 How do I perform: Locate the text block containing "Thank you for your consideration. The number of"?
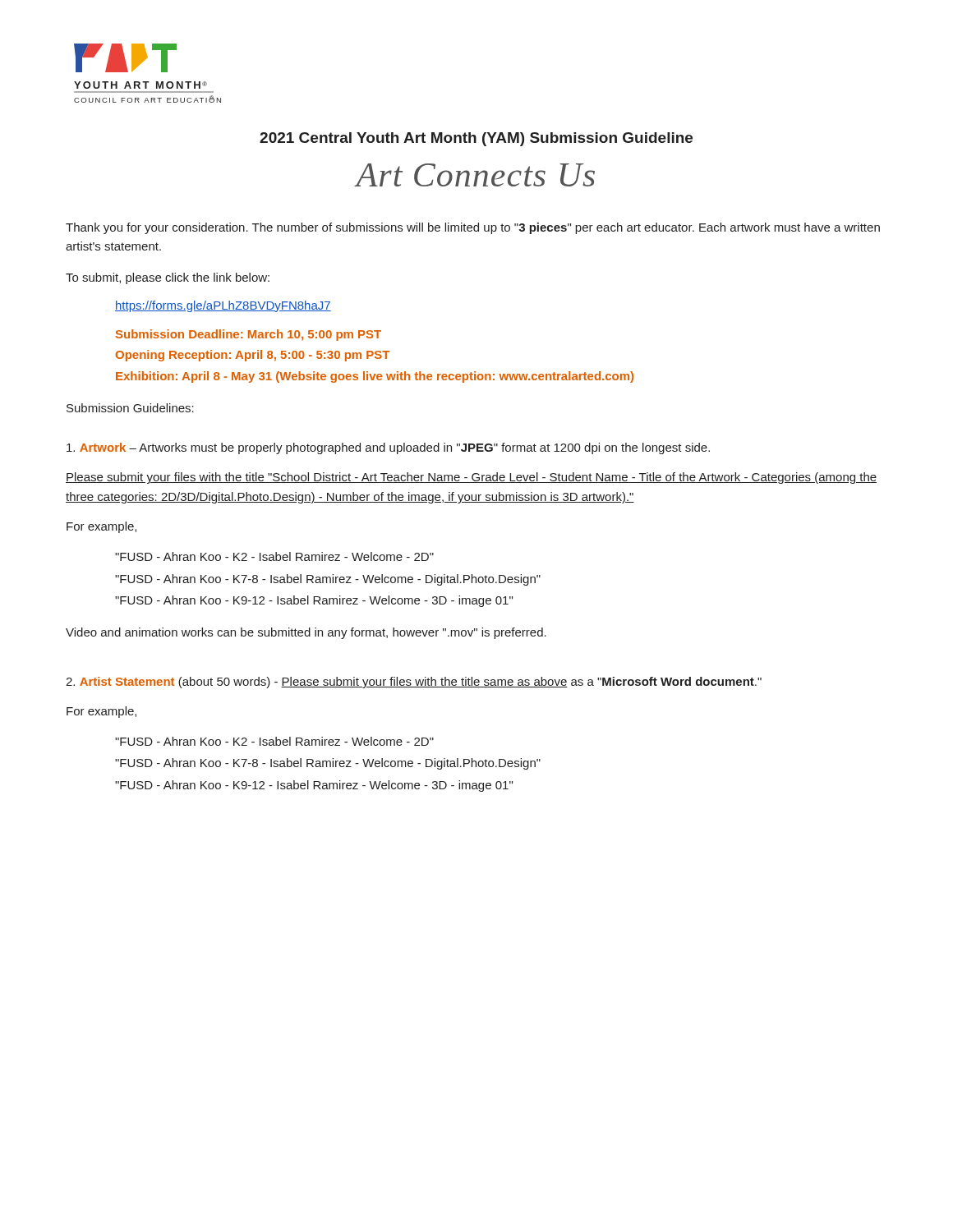tap(473, 237)
